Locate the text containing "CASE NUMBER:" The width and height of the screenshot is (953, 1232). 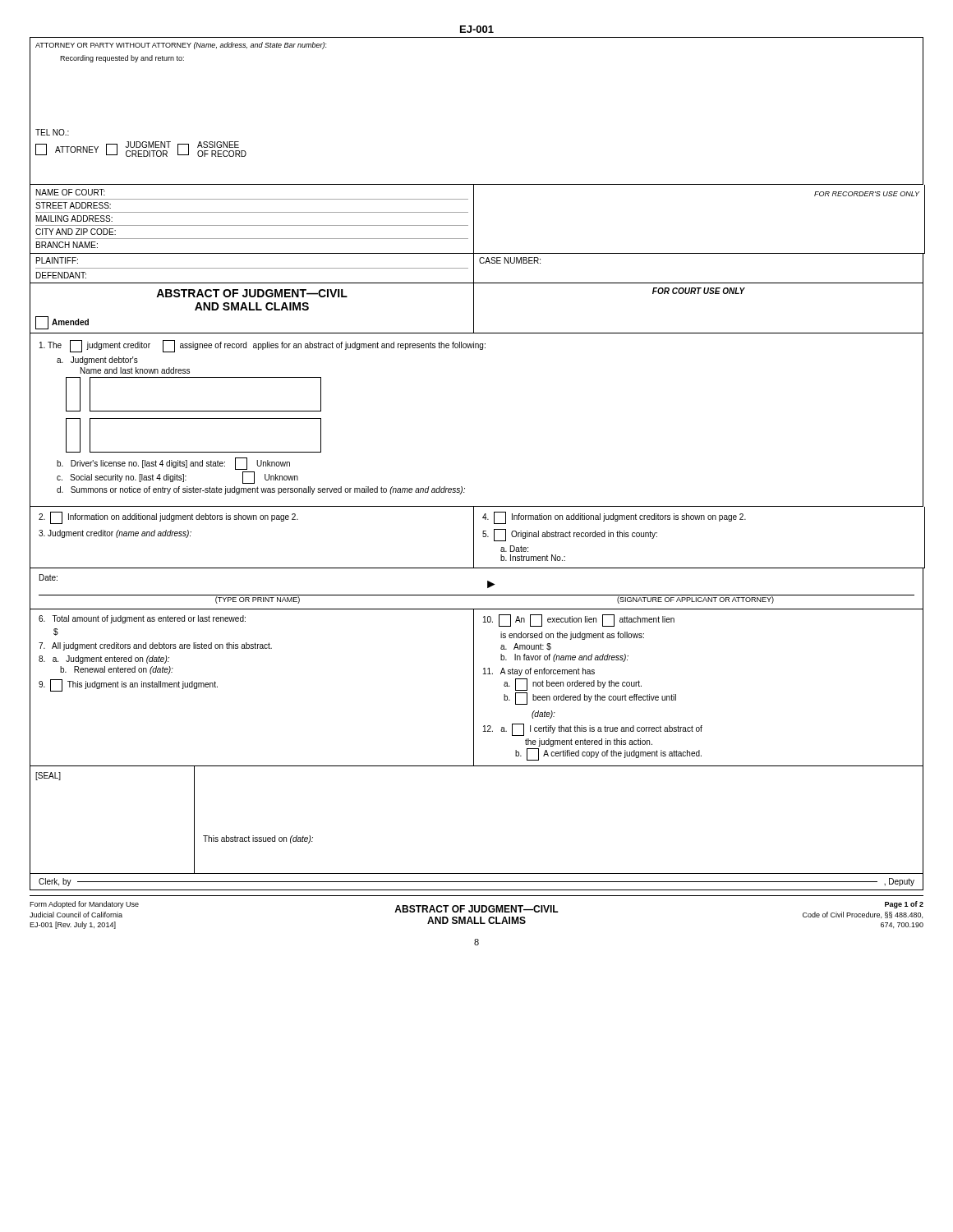coord(510,261)
